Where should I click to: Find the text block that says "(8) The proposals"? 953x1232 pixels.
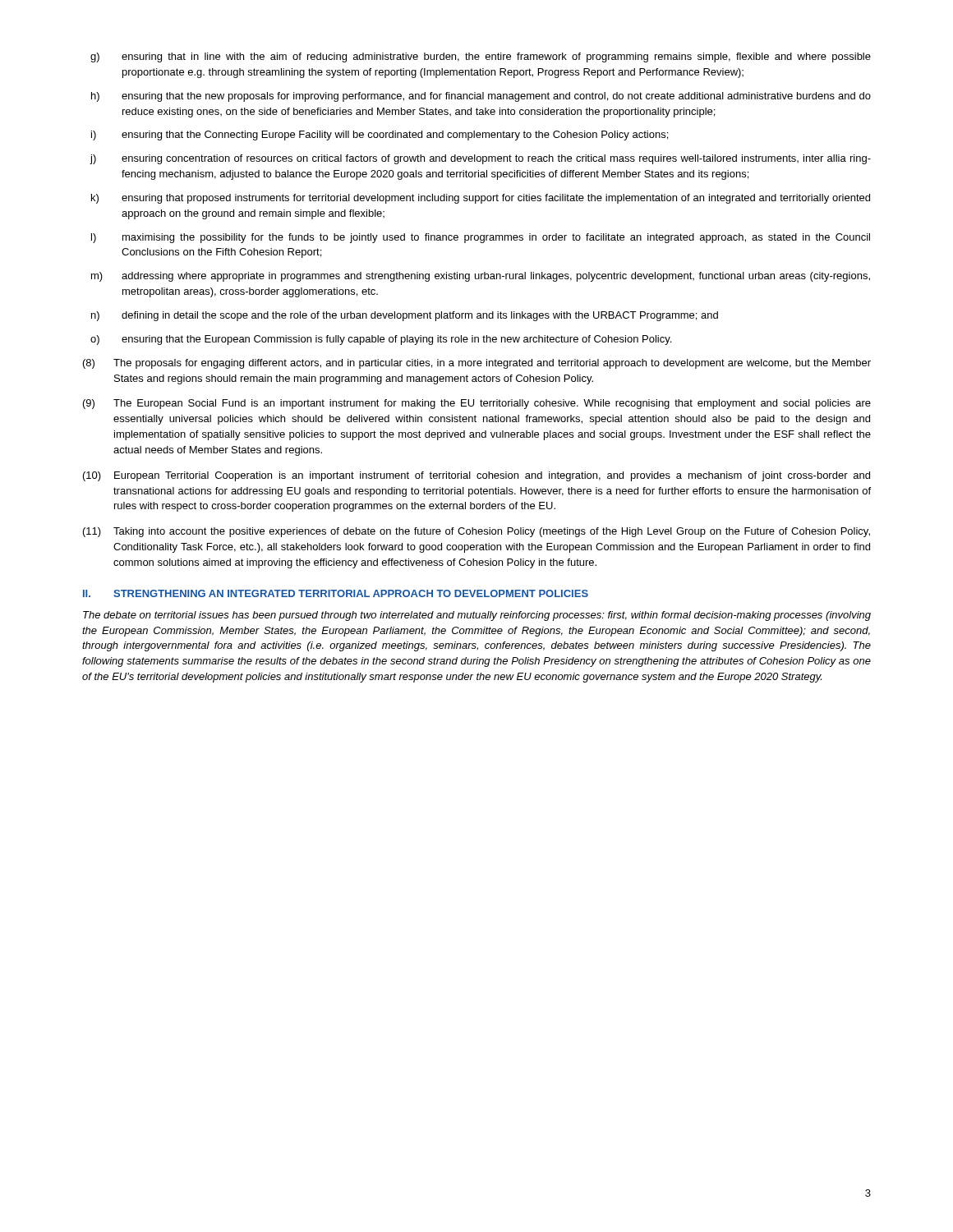476,371
